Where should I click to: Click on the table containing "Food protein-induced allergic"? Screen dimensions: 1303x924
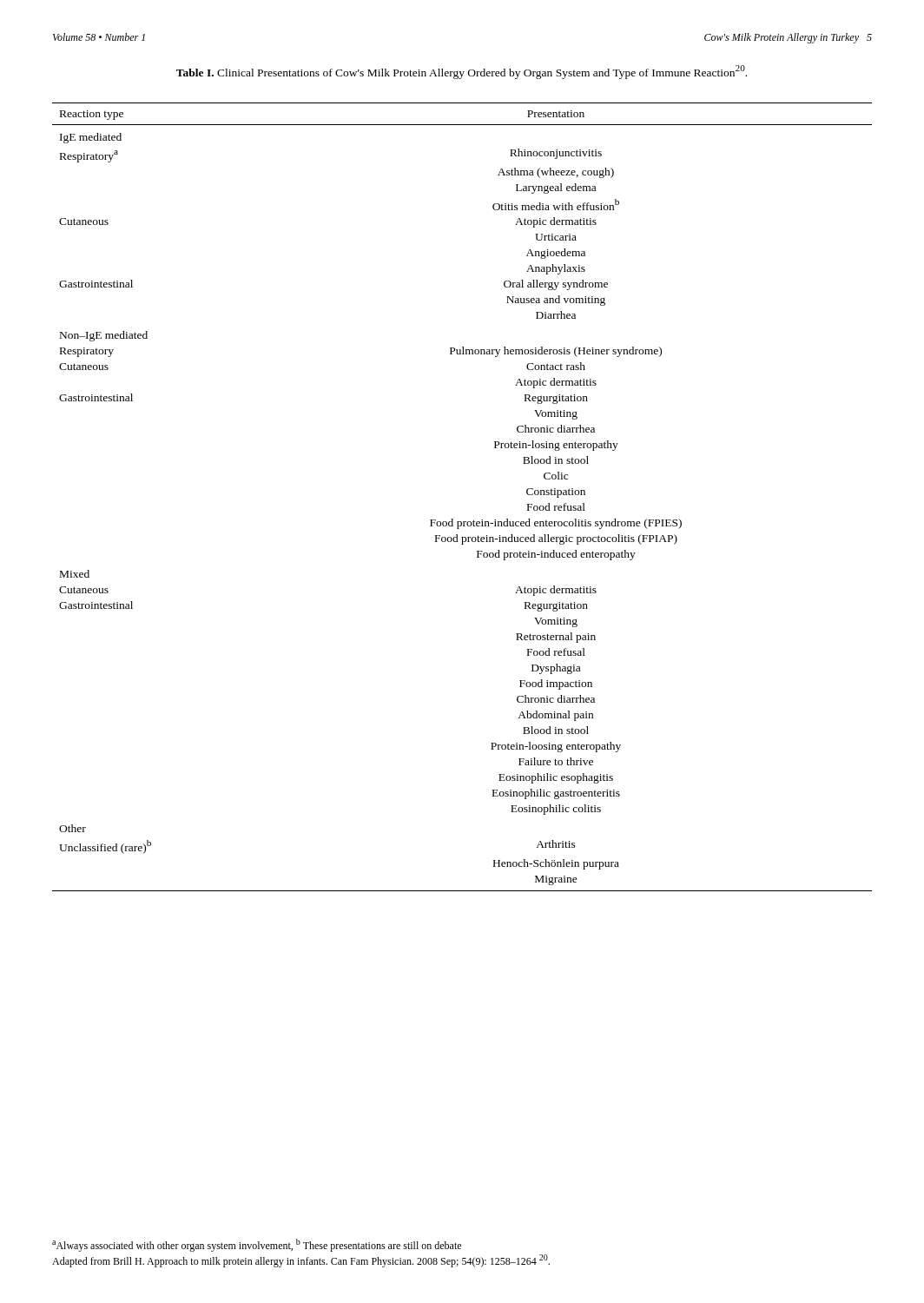point(462,497)
